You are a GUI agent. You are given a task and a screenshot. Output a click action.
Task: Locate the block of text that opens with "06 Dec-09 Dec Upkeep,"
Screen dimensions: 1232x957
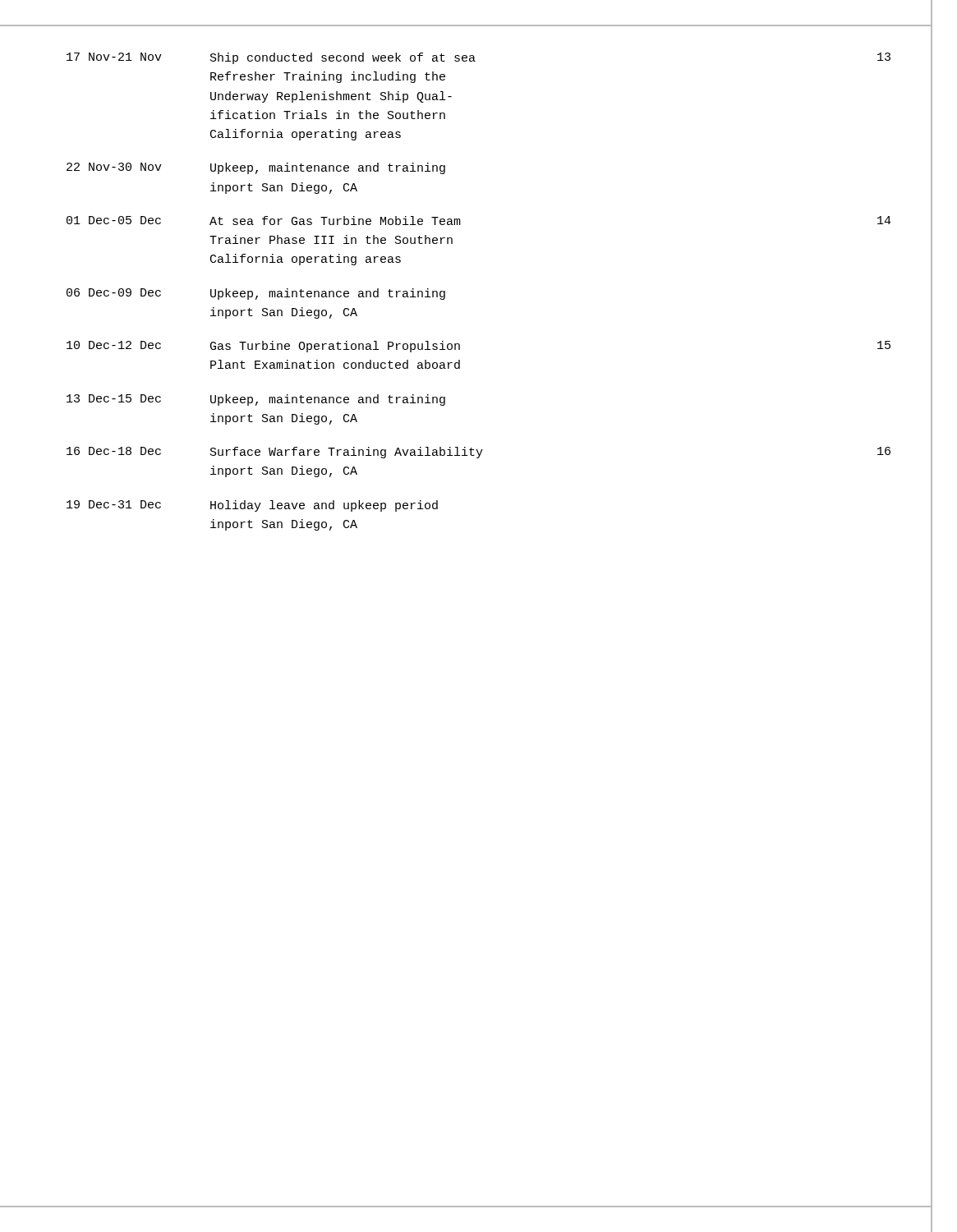[x=256, y=294]
